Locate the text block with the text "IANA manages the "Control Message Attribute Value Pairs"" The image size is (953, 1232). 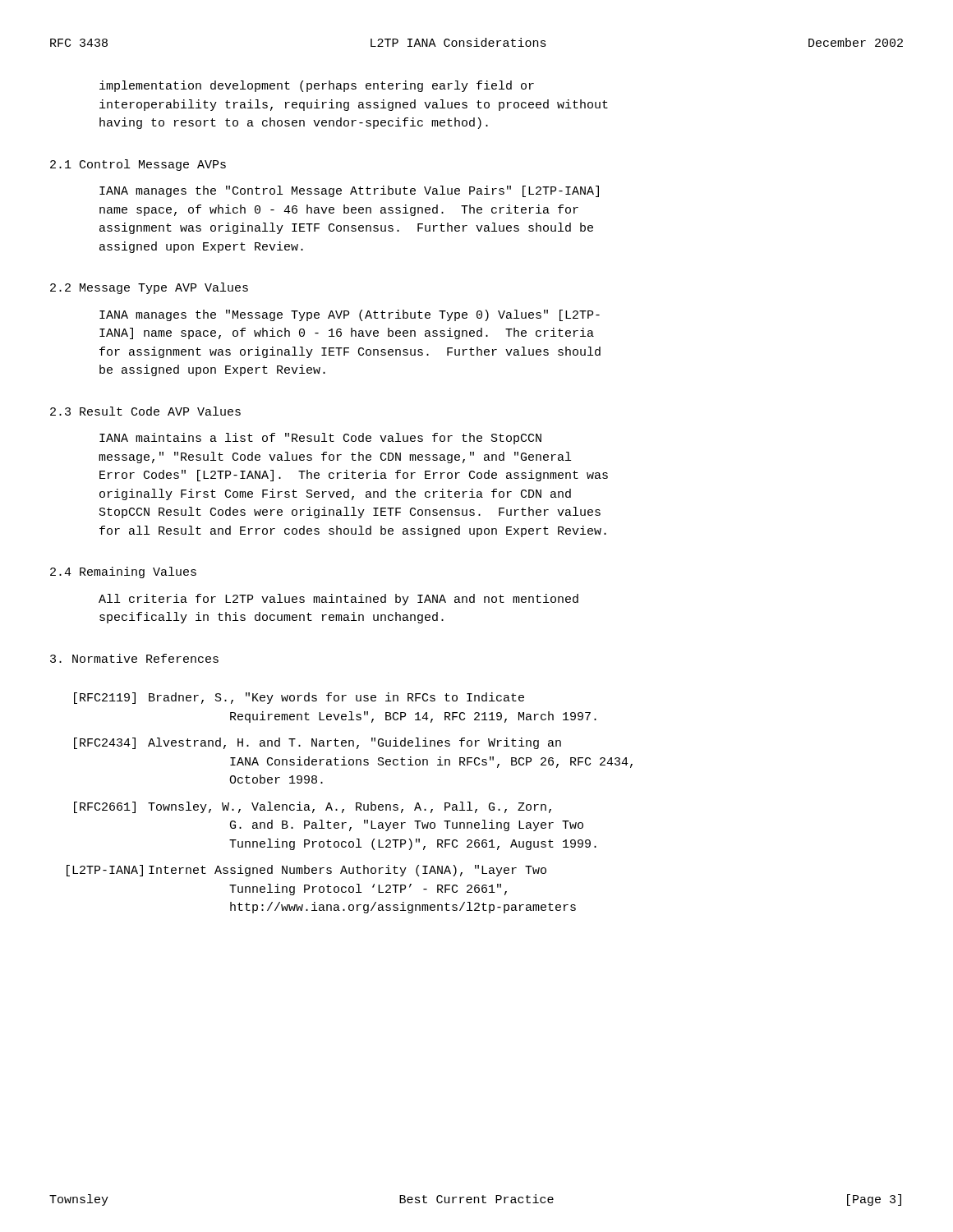tap(350, 219)
